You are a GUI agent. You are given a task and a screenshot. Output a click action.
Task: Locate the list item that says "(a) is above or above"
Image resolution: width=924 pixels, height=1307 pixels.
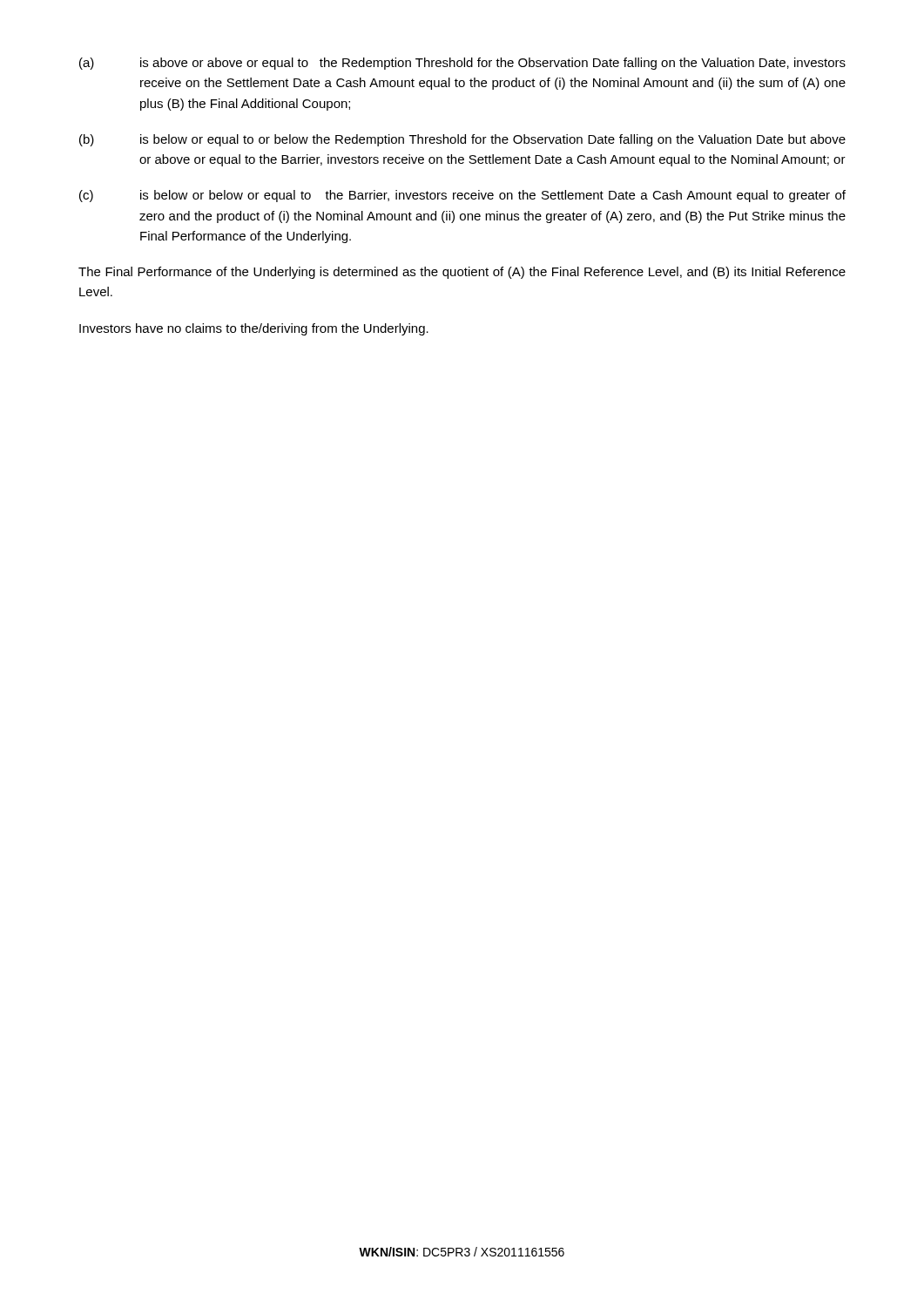click(x=462, y=83)
